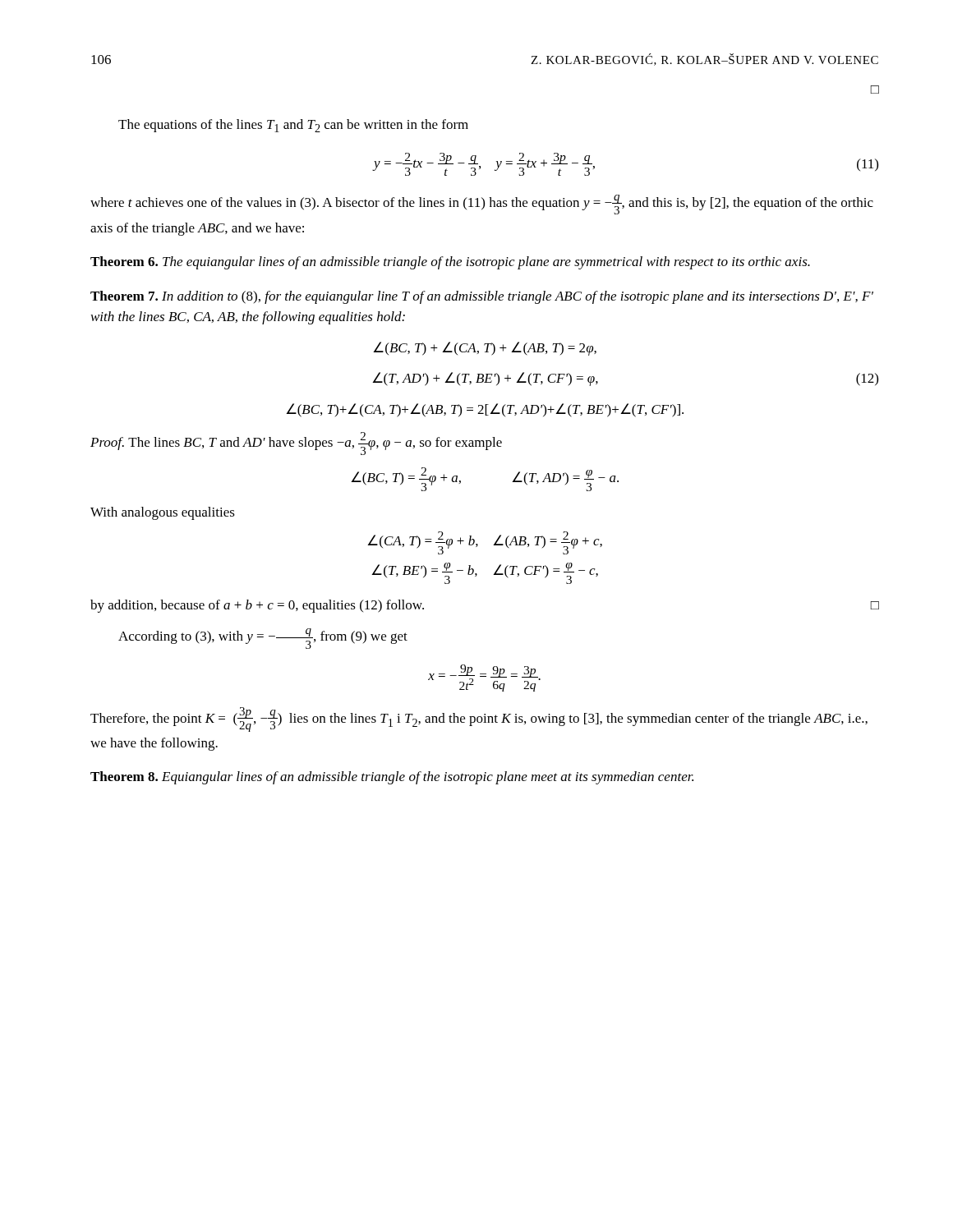Select the text block containing "Theorem 8. Equiangular"
This screenshot has height=1232, width=953.
(x=393, y=777)
